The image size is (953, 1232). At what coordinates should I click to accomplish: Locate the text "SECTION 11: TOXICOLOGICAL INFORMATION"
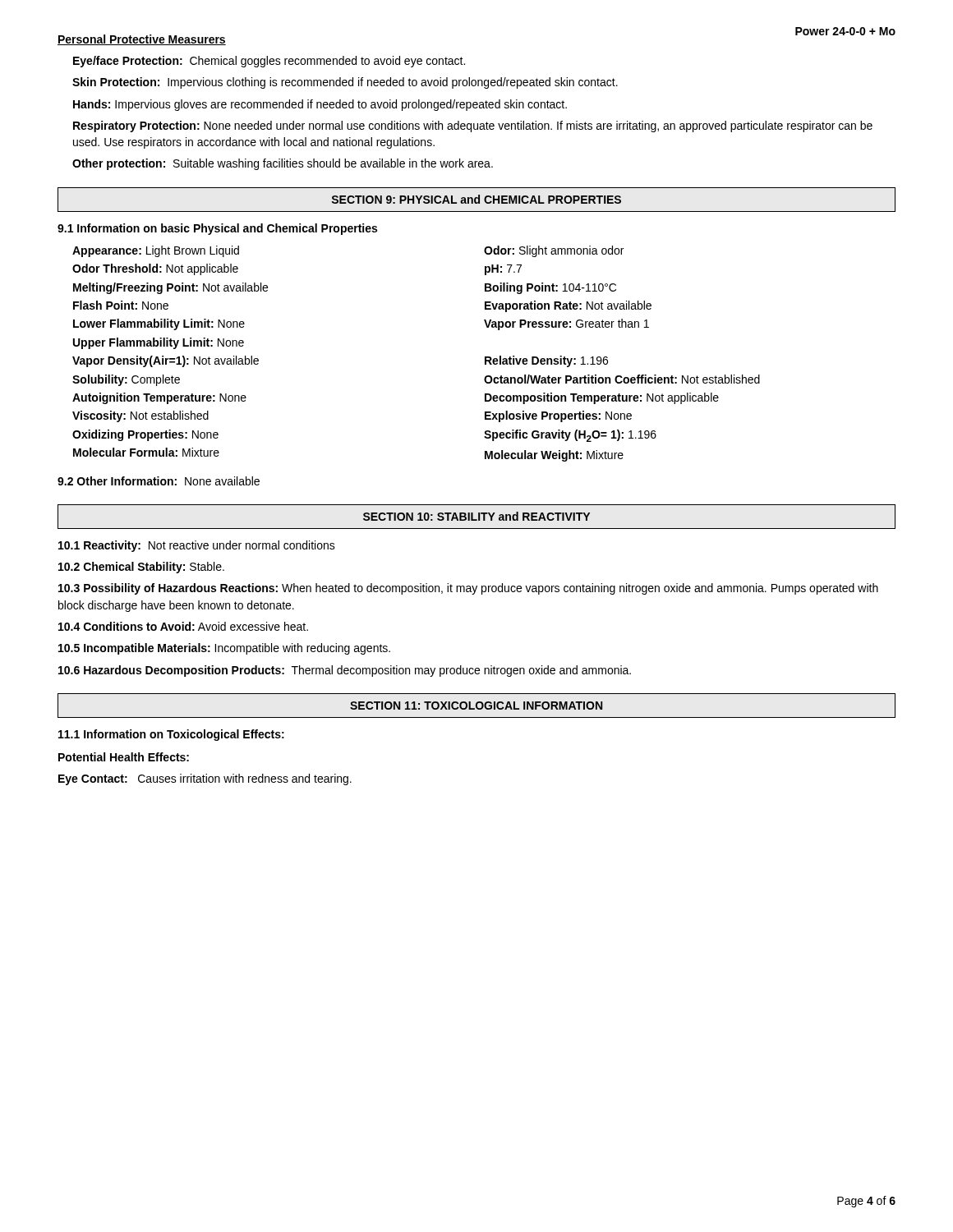(476, 705)
